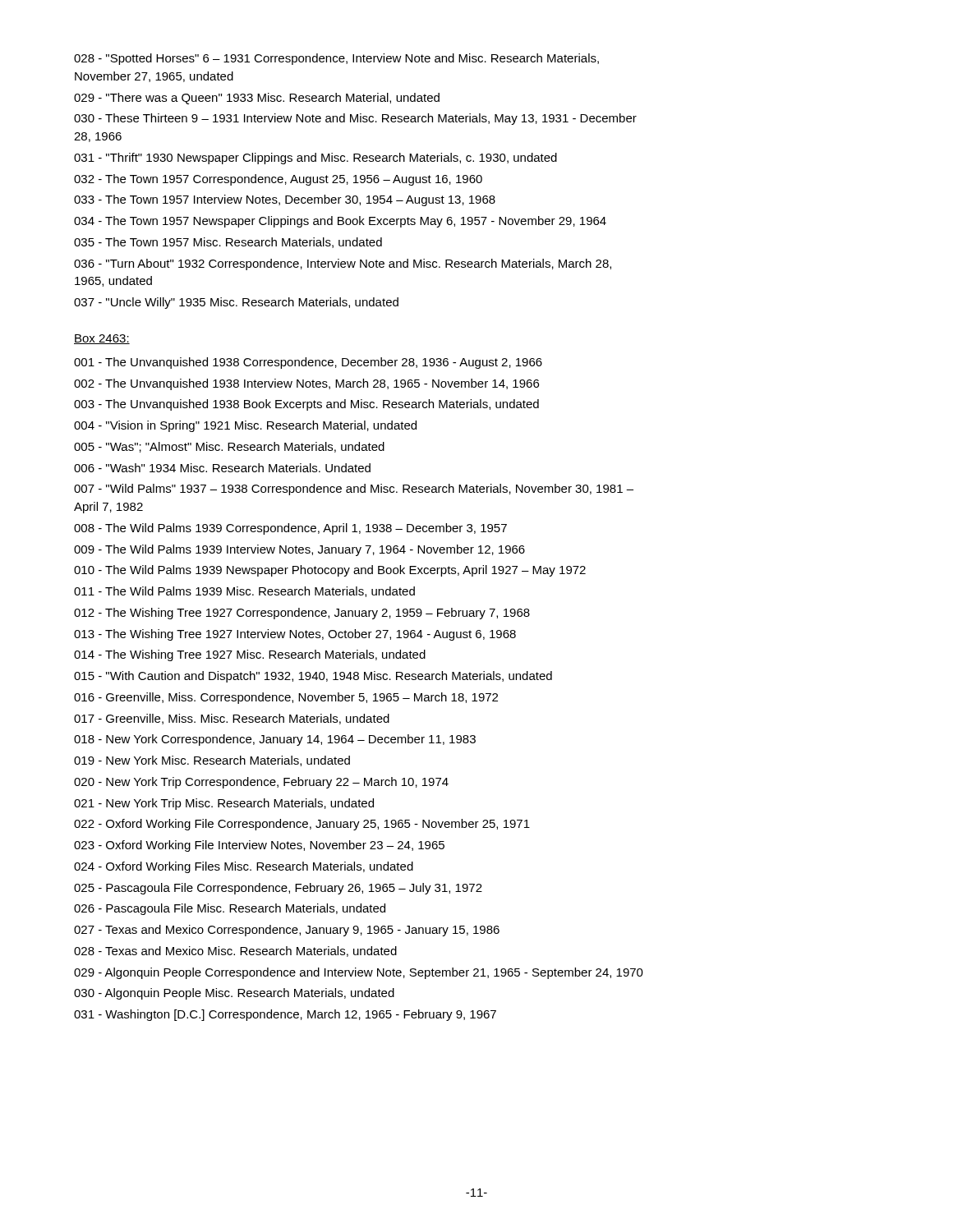Click on the text starting "Box 2463:"

[102, 338]
